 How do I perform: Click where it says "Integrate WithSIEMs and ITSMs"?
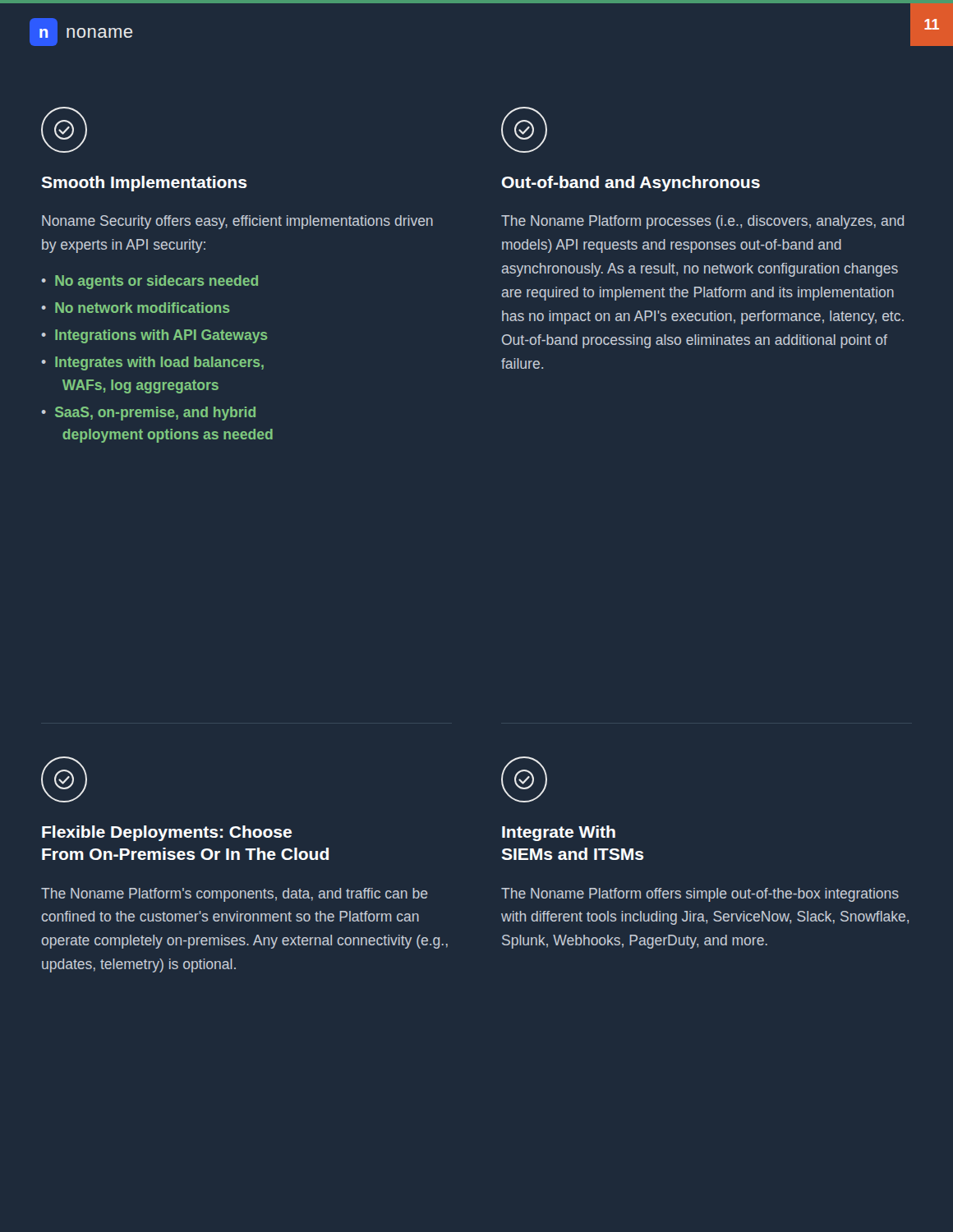[573, 843]
